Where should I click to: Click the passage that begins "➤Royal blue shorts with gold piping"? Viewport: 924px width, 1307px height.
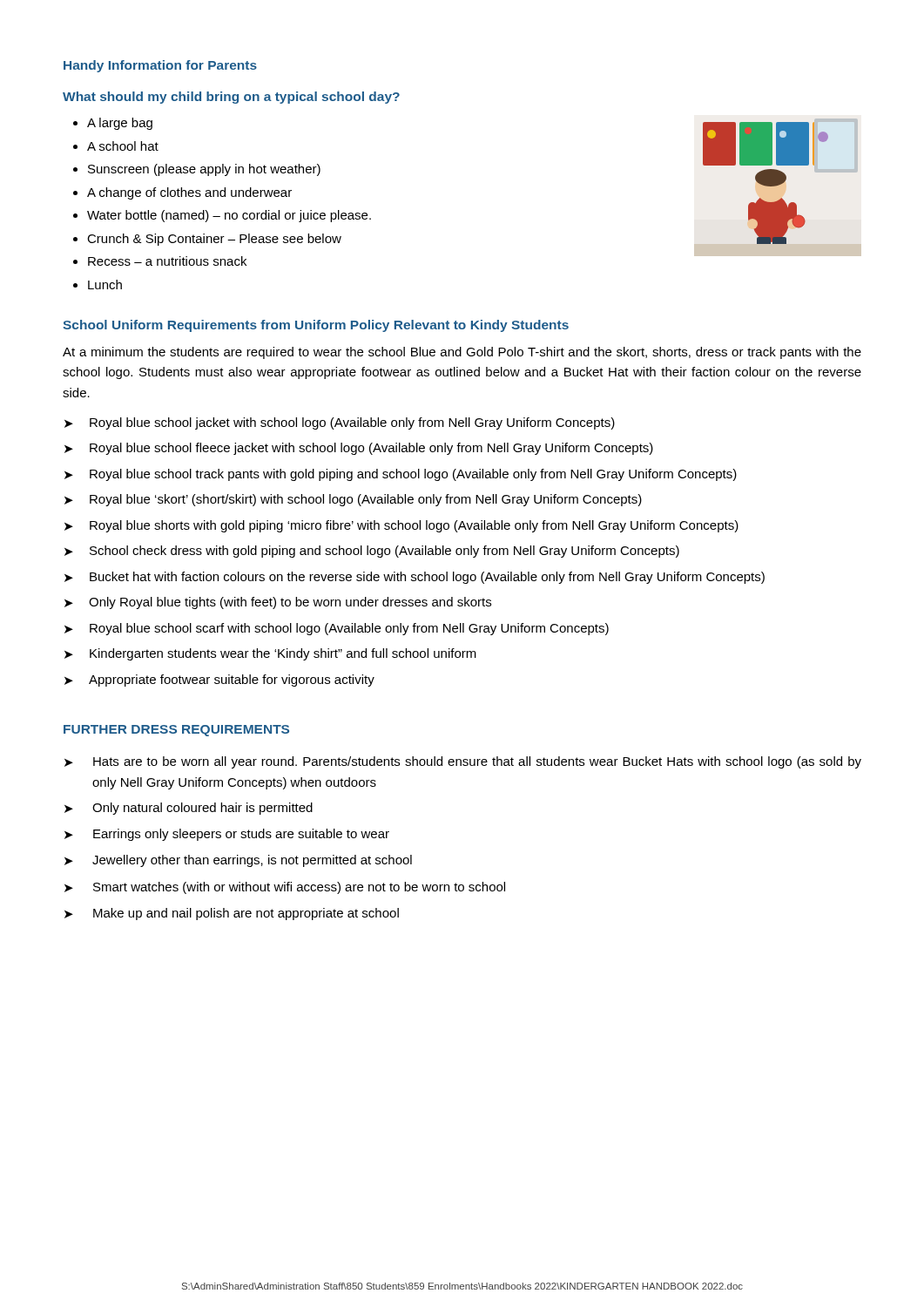coord(462,526)
